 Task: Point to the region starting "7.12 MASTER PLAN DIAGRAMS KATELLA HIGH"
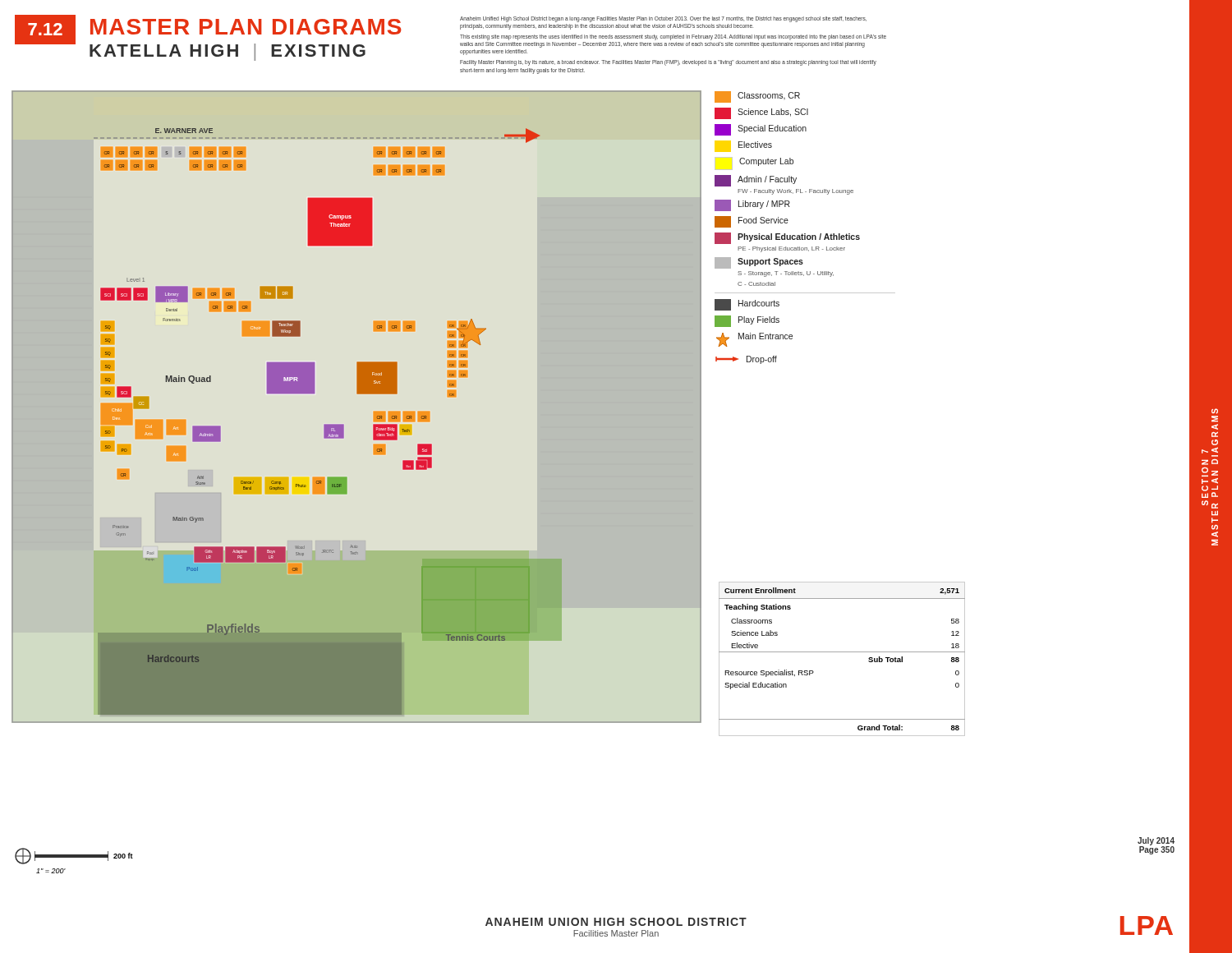tap(209, 38)
